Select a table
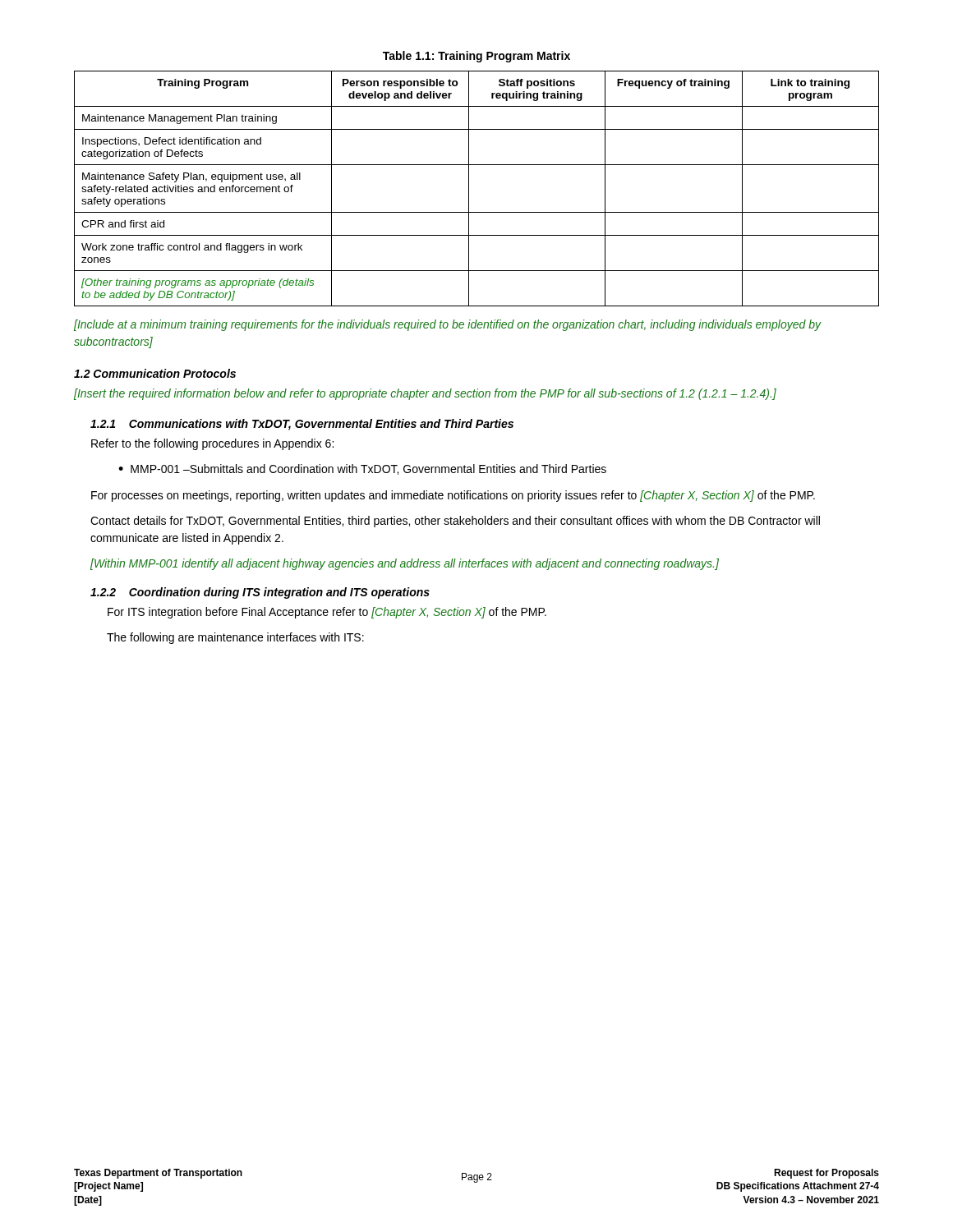Image resolution: width=953 pixels, height=1232 pixels. pyautogui.click(x=476, y=188)
